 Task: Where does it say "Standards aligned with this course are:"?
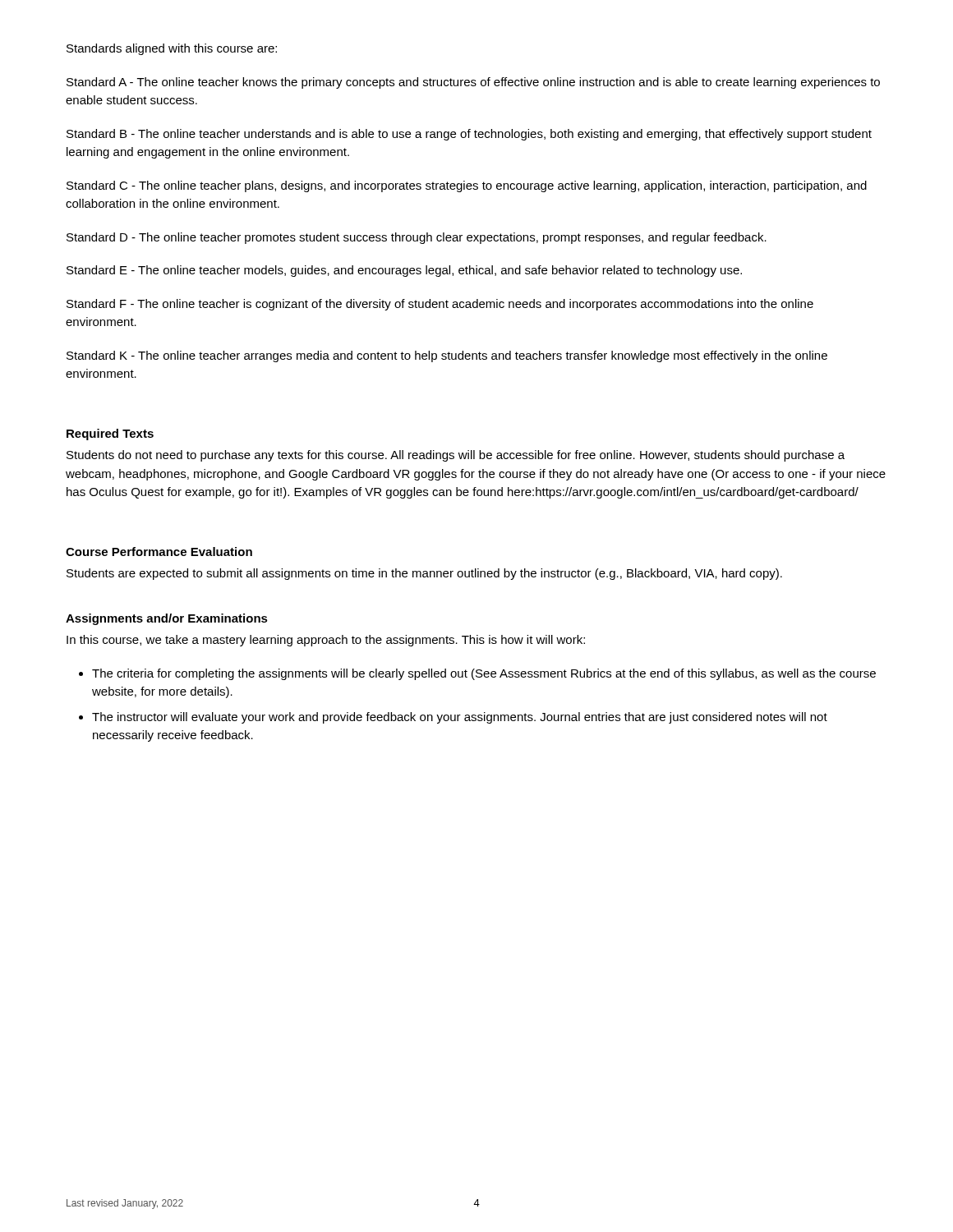172,49
